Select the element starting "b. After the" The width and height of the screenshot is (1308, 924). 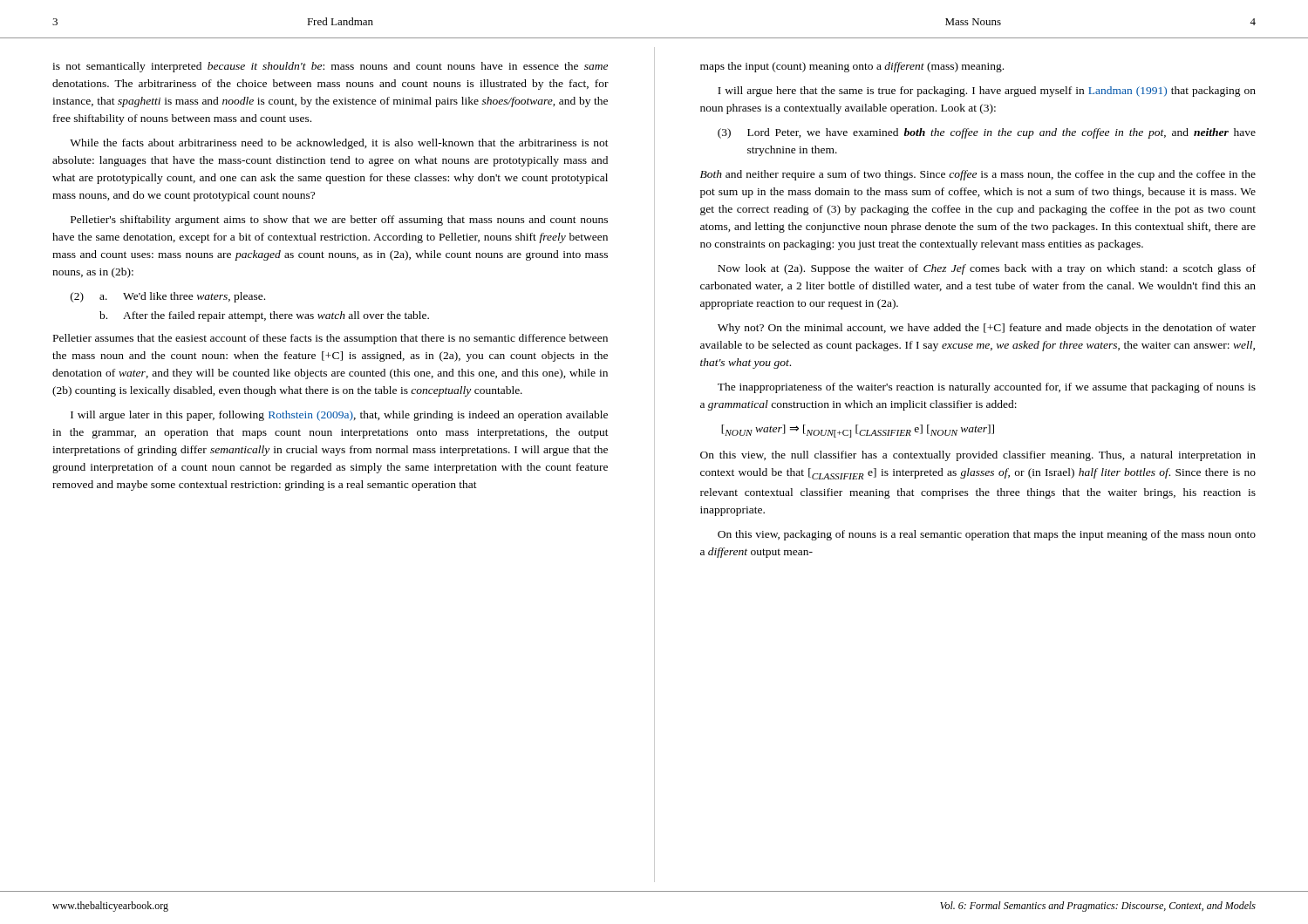pos(339,315)
